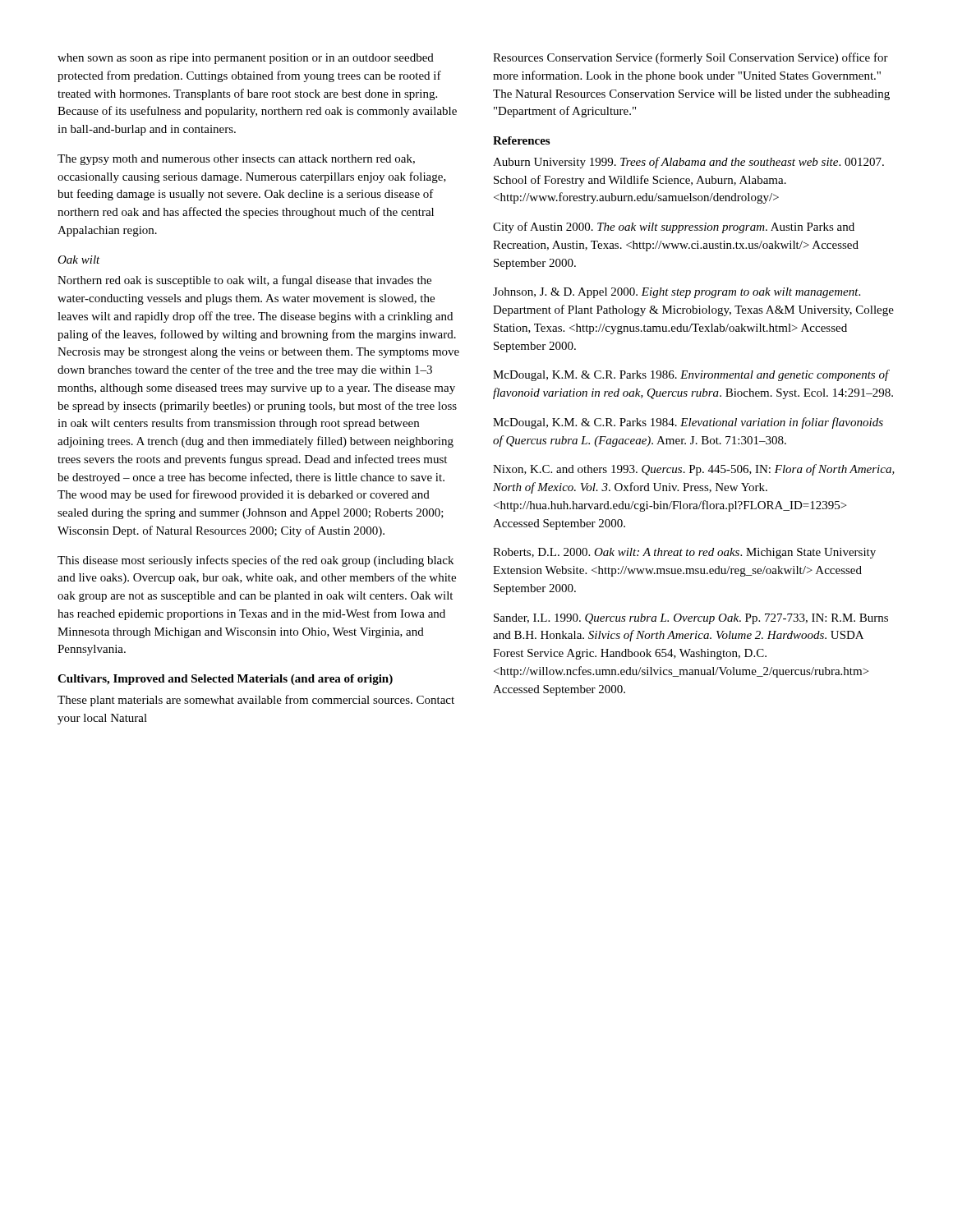Point to the passage starting "when sown as"
This screenshot has width=953, height=1232.
click(x=259, y=94)
